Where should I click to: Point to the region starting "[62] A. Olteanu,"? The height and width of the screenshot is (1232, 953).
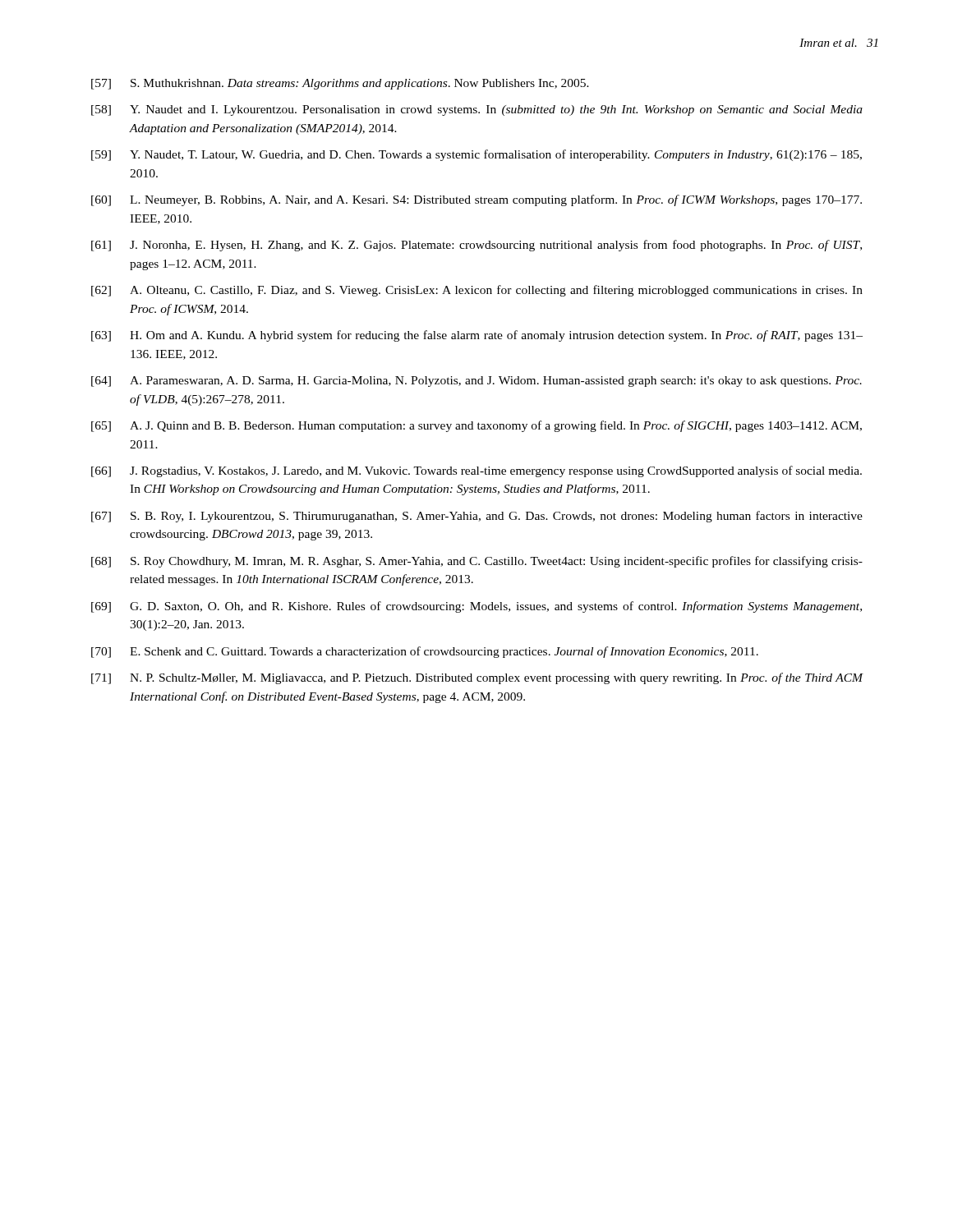click(x=476, y=299)
